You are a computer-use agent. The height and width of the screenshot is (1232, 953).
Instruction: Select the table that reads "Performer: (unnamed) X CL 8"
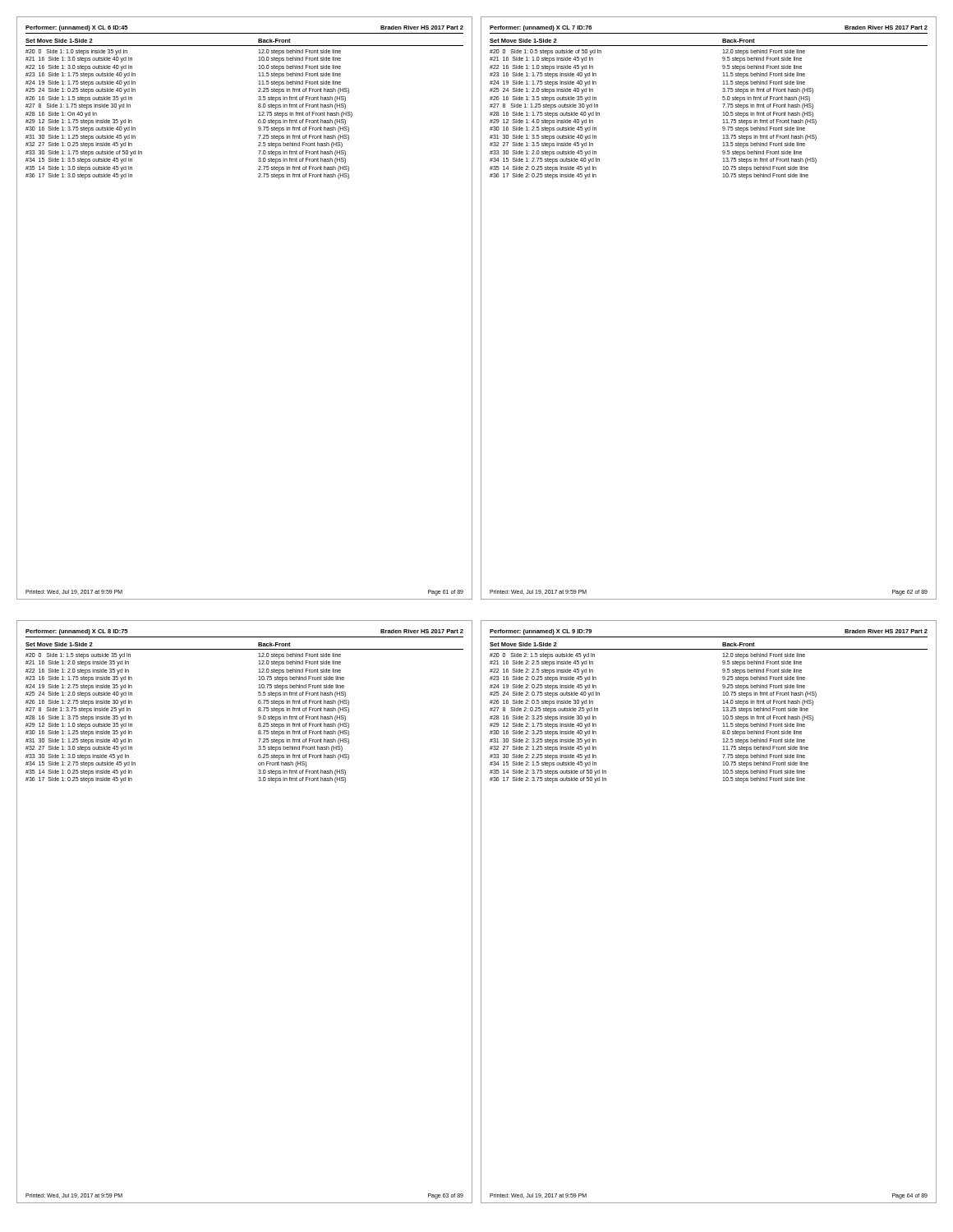(x=244, y=705)
